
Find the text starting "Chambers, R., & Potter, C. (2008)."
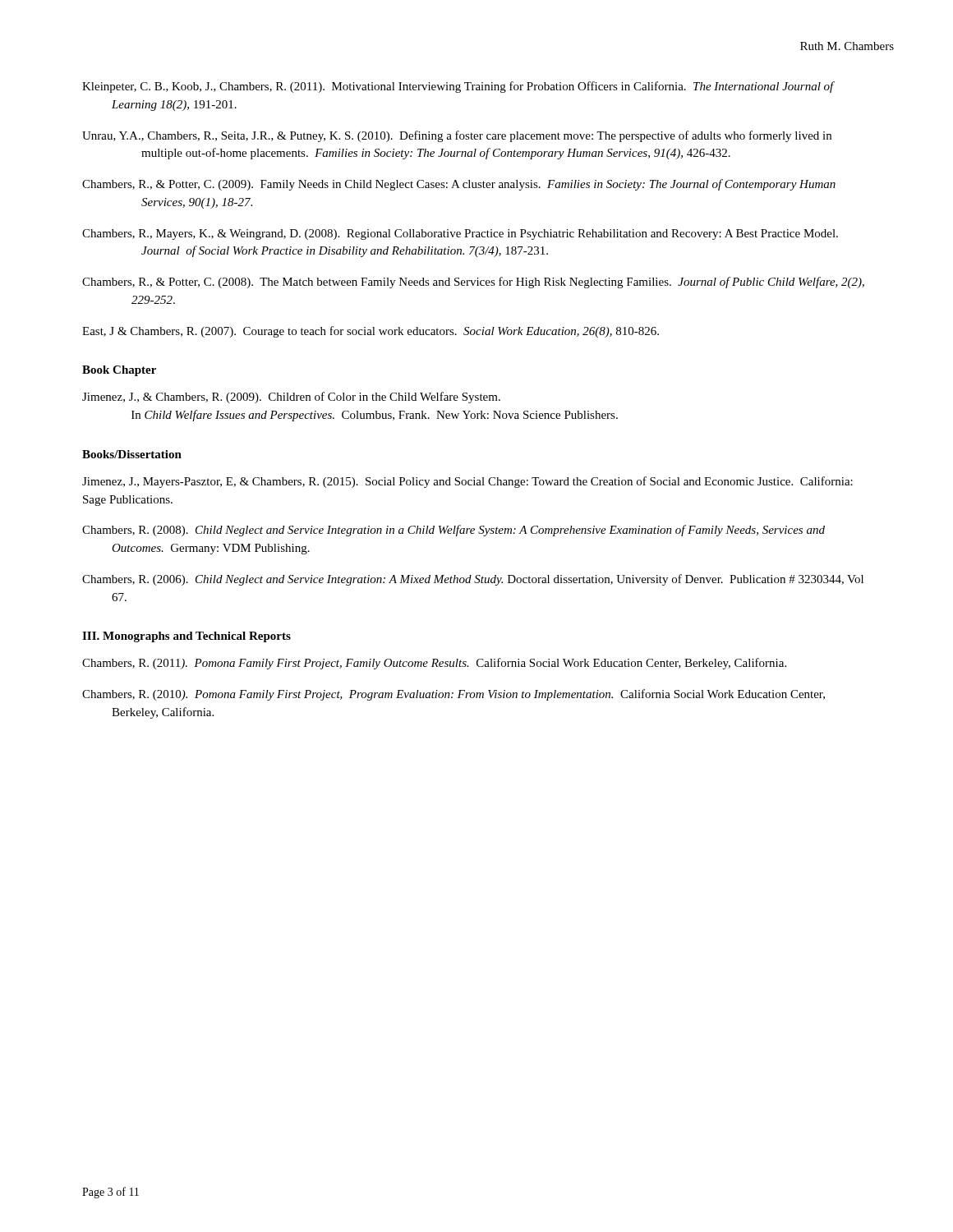tap(474, 291)
